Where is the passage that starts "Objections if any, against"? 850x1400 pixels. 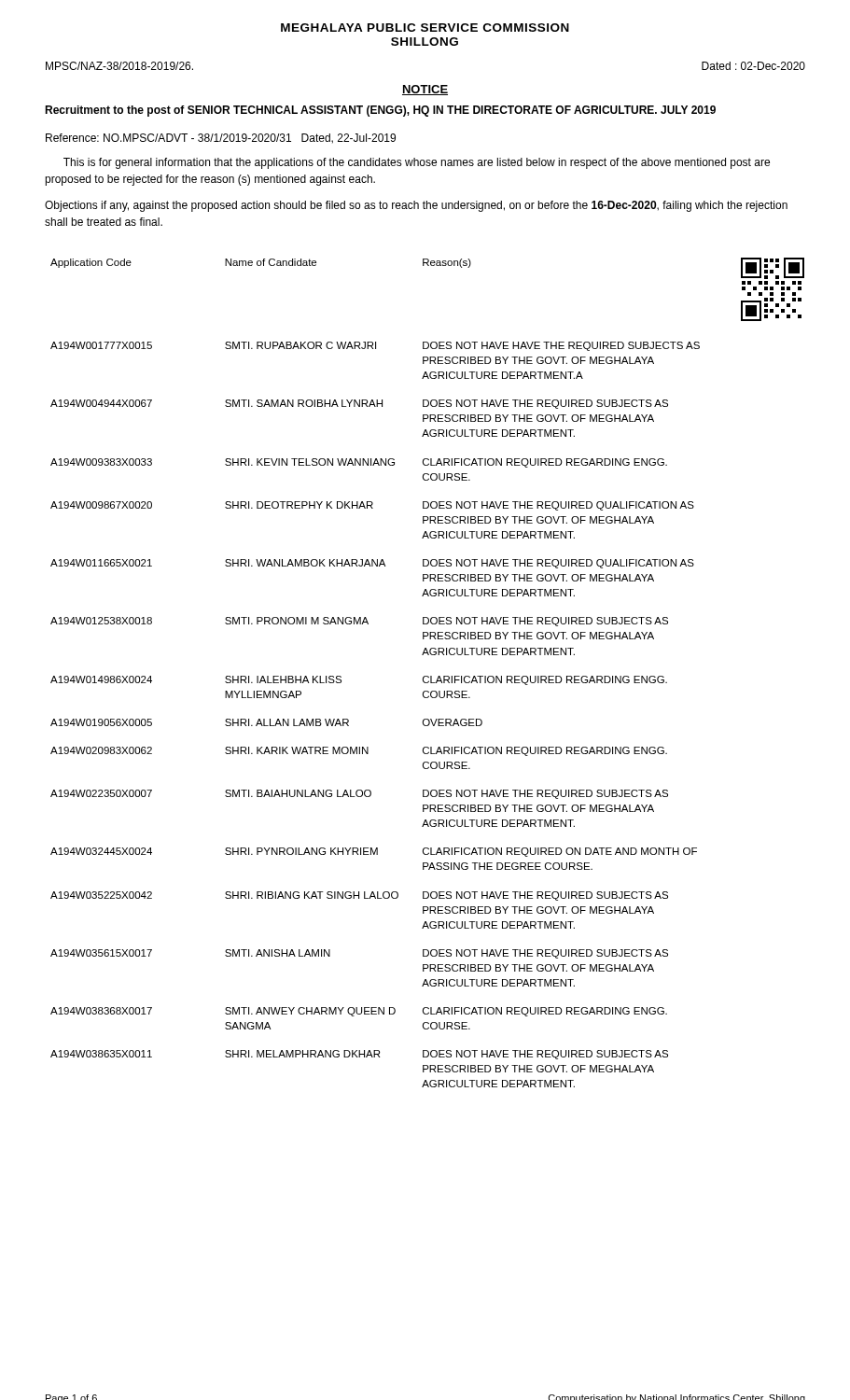[416, 214]
